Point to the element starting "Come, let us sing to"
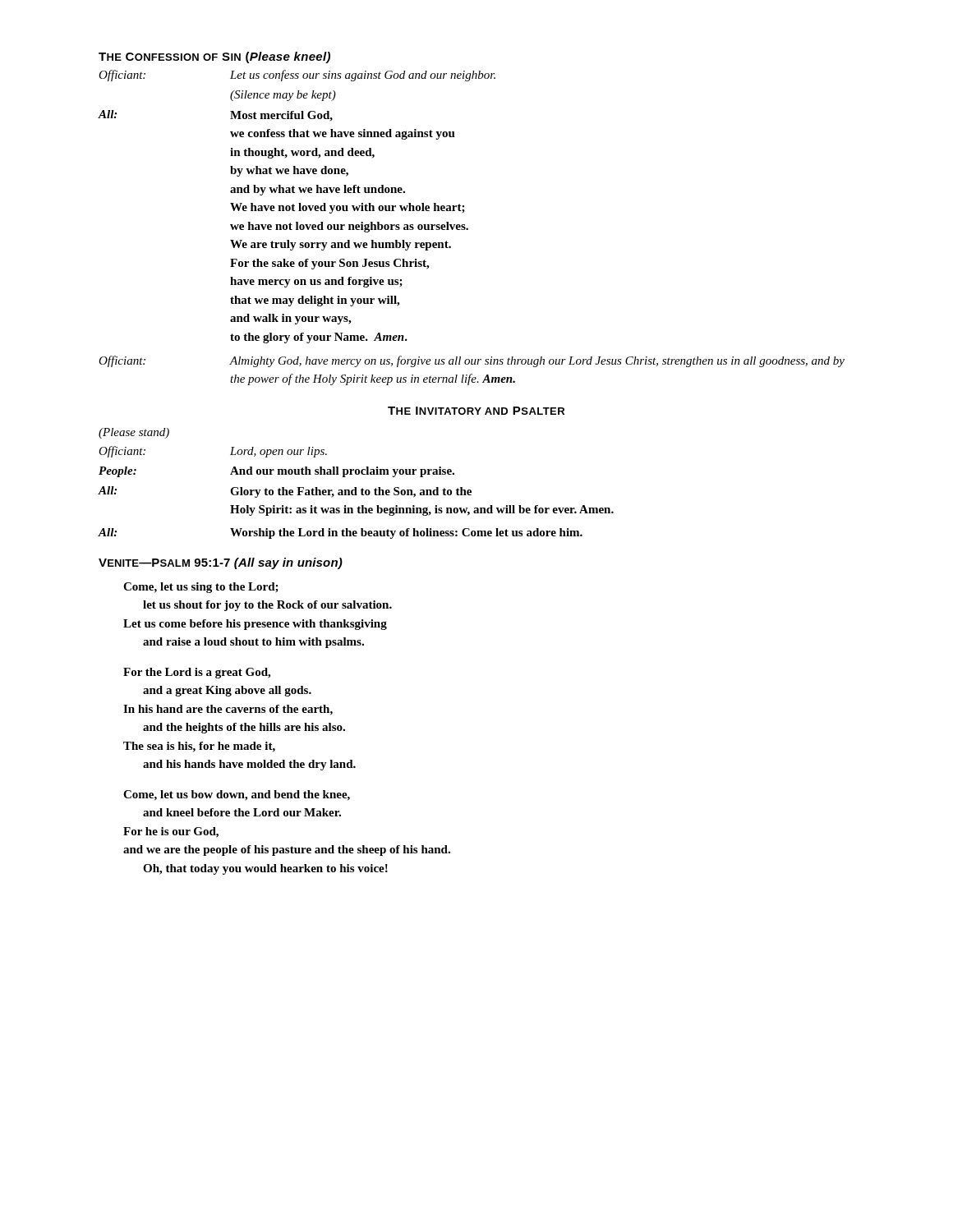 coord(201,588)
